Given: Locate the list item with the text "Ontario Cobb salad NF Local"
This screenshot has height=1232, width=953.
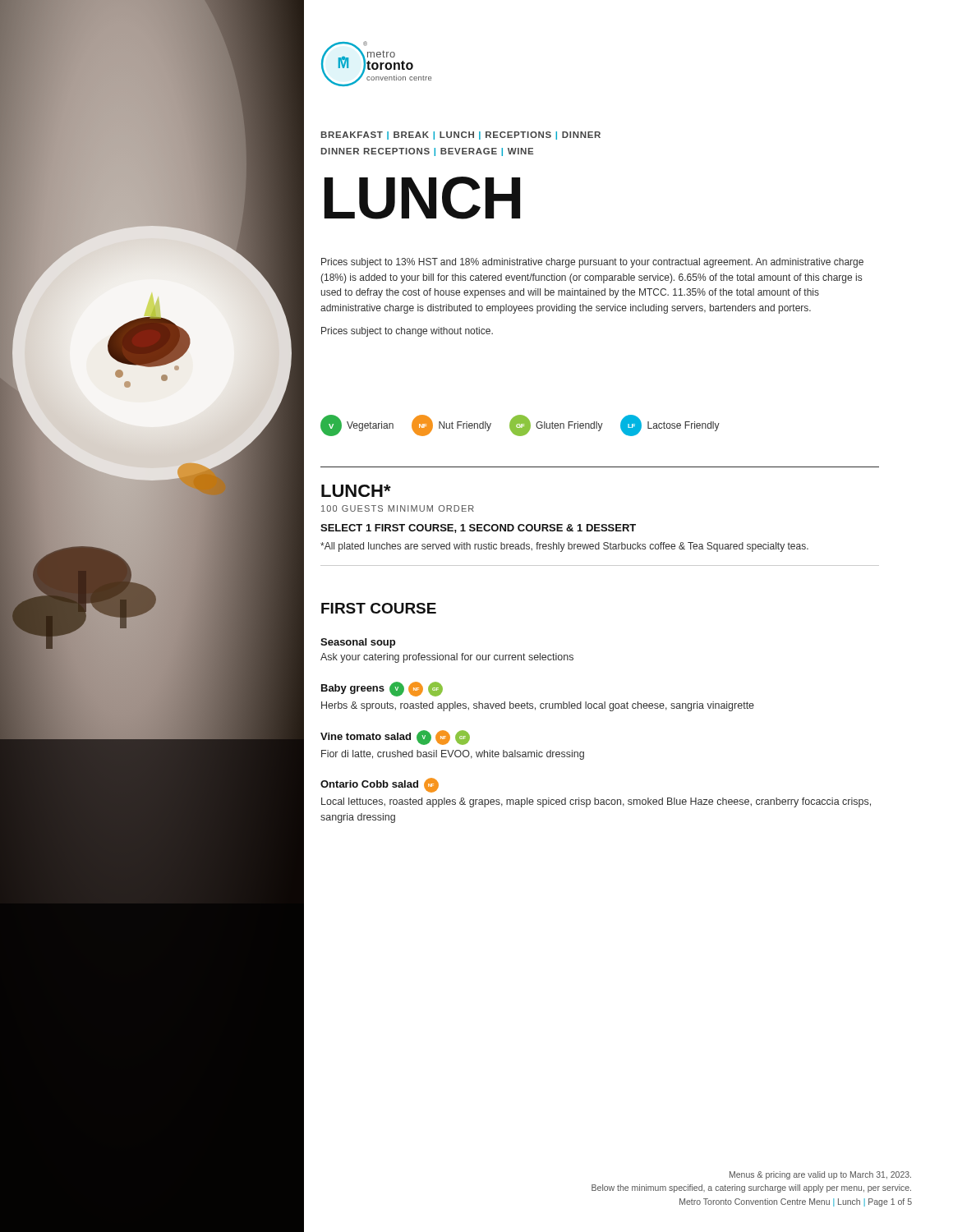Looking at the screenshot, I should click(600, 802).
